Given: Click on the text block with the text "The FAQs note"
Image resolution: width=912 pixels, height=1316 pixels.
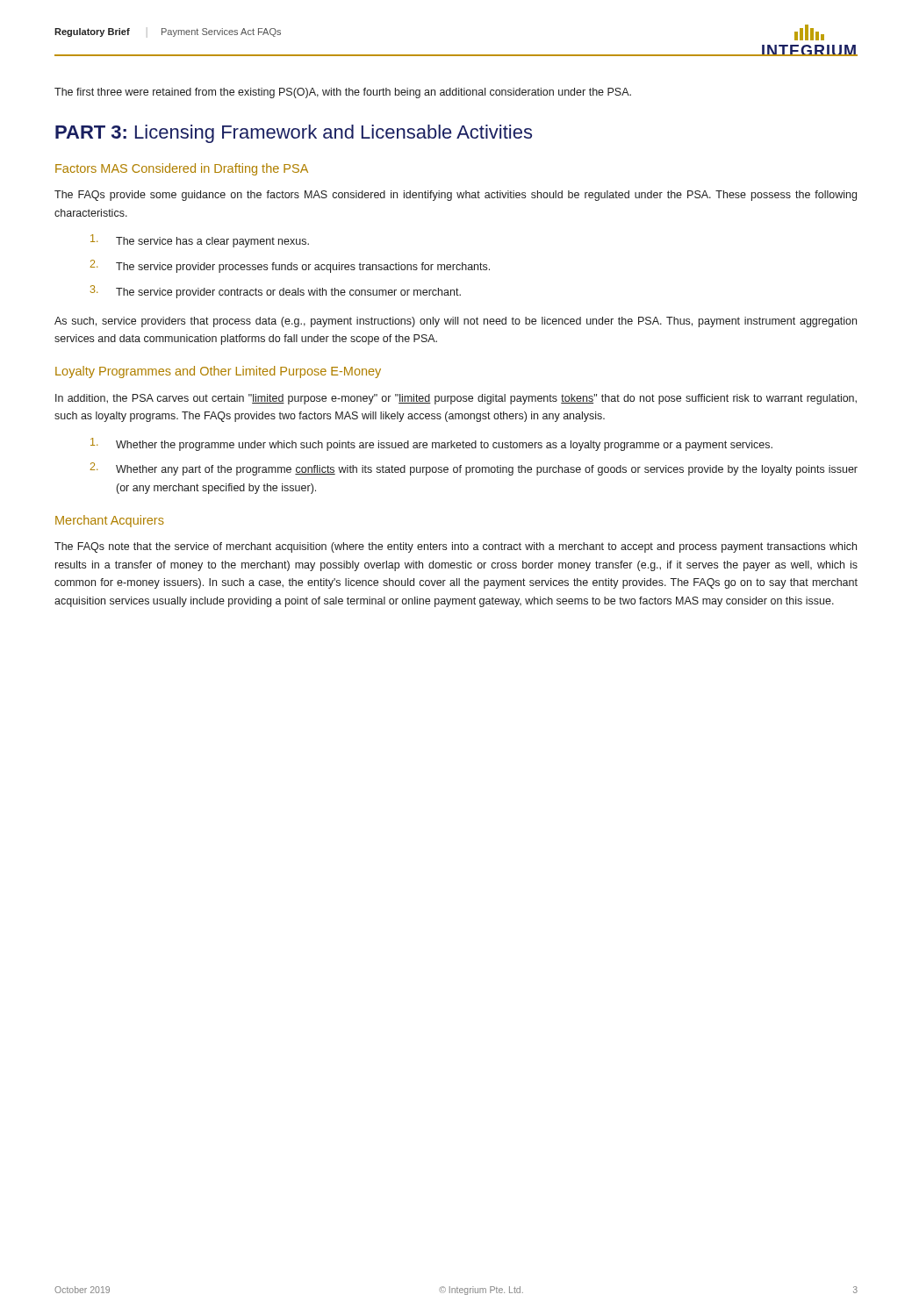Looking at the screenshot, I should click(x=456, y=574).
